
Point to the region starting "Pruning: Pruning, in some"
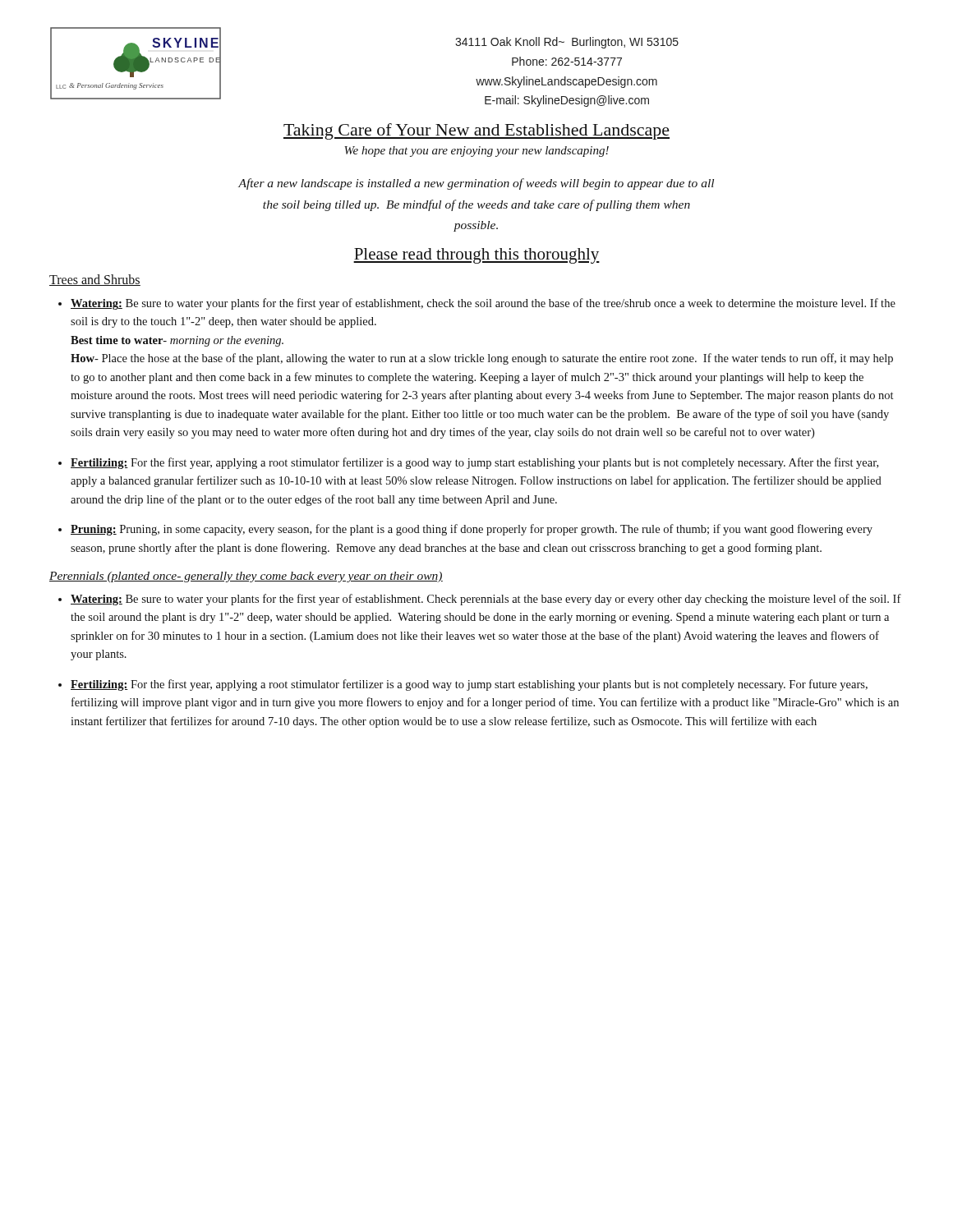(x=472, y=538)
